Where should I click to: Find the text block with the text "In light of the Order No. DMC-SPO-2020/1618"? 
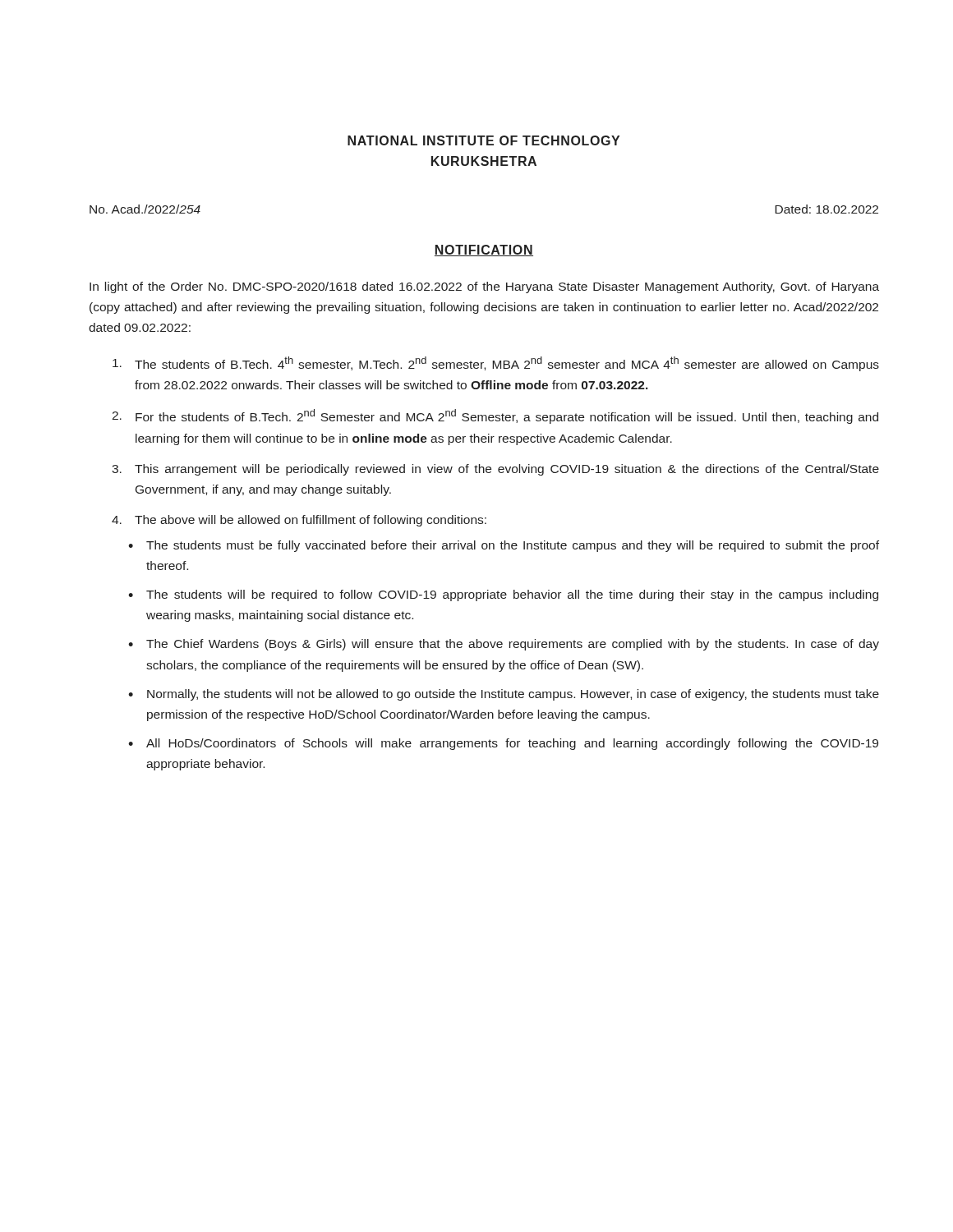tap(484, 307)
